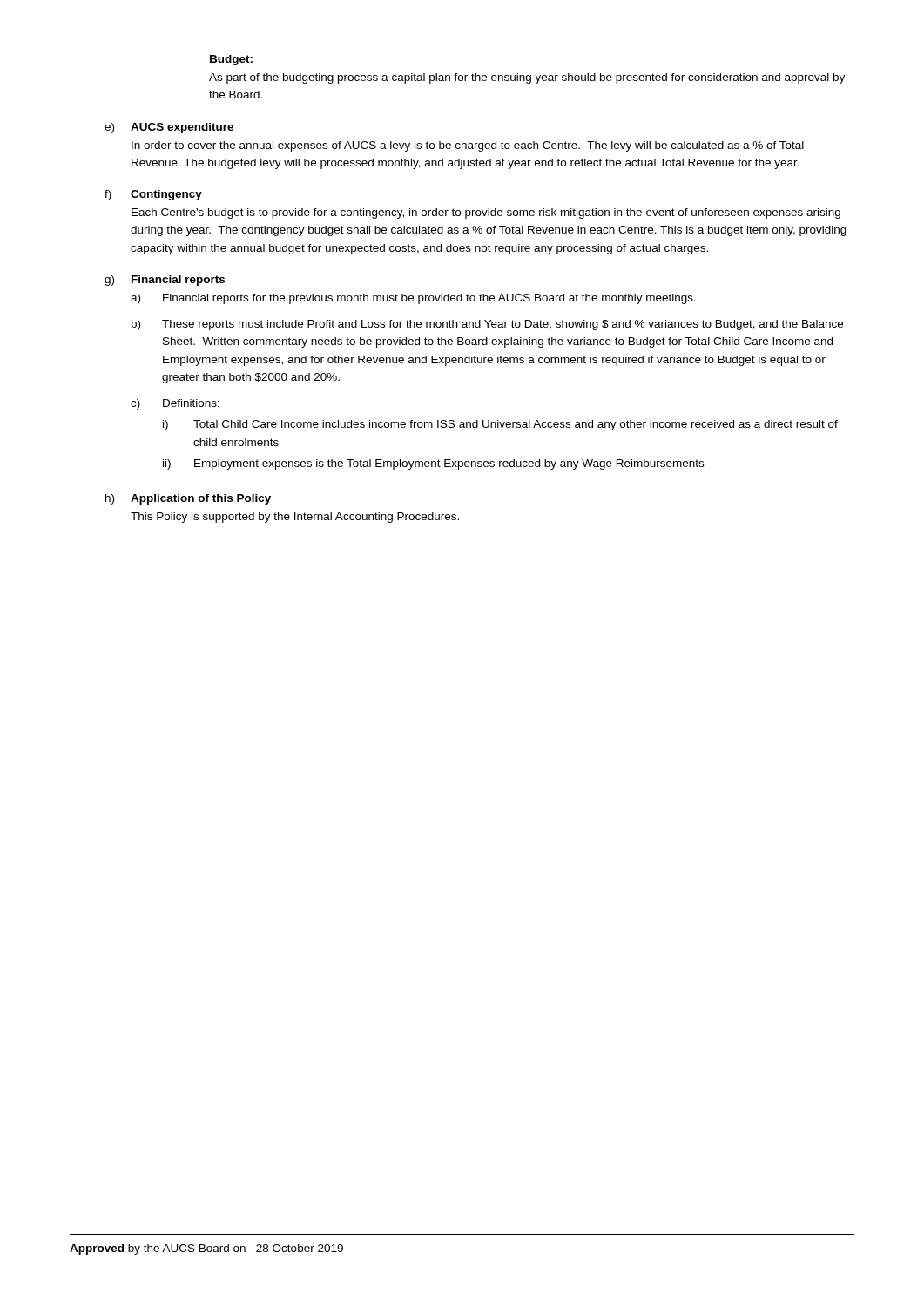924x1307 pixels.
Task: Locate the block of text that opens with "Budget: As part of the budgeting process"
Action: click(x=532, y=78)
